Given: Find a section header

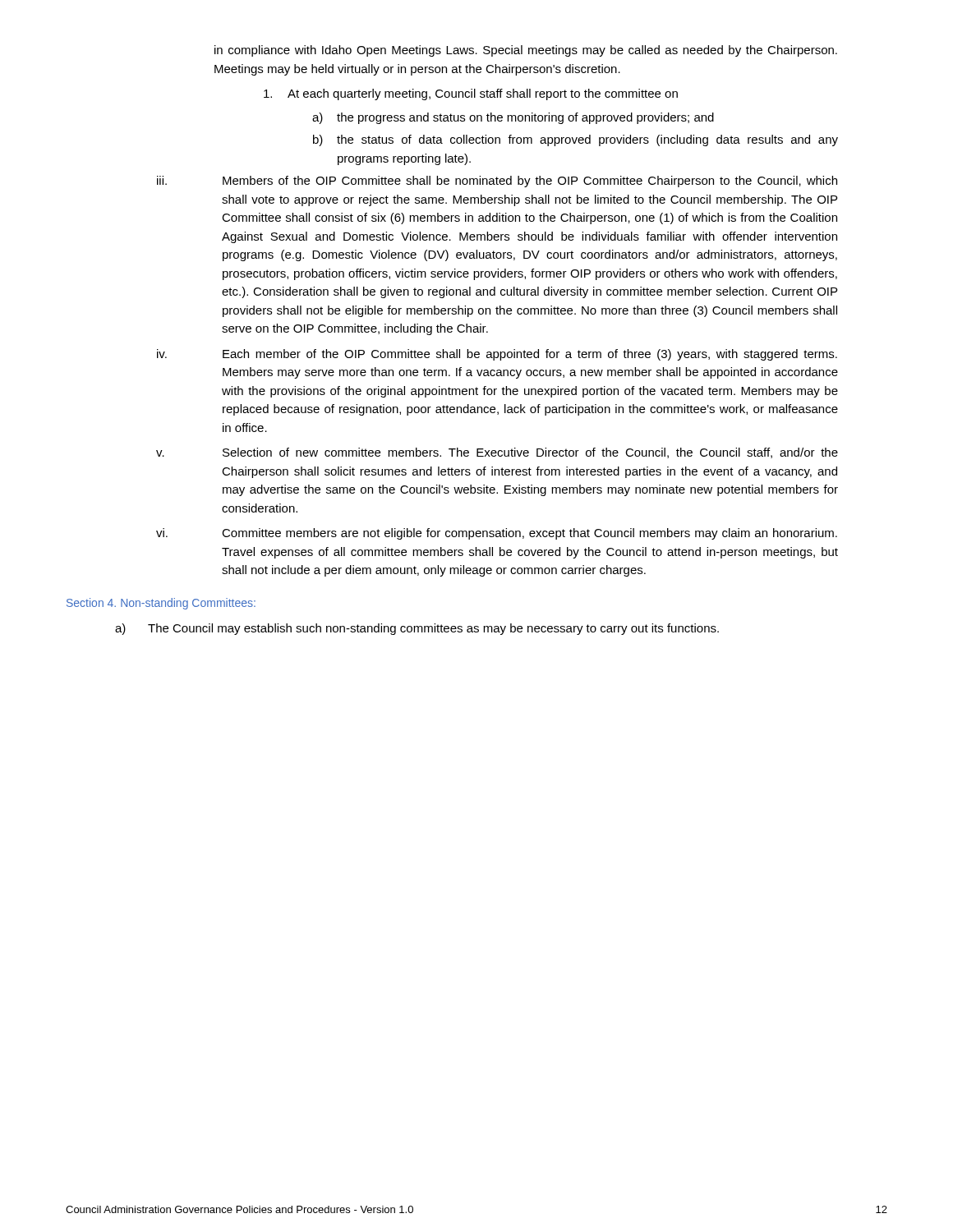Looking at the screenshot, I should coord(161,602).
